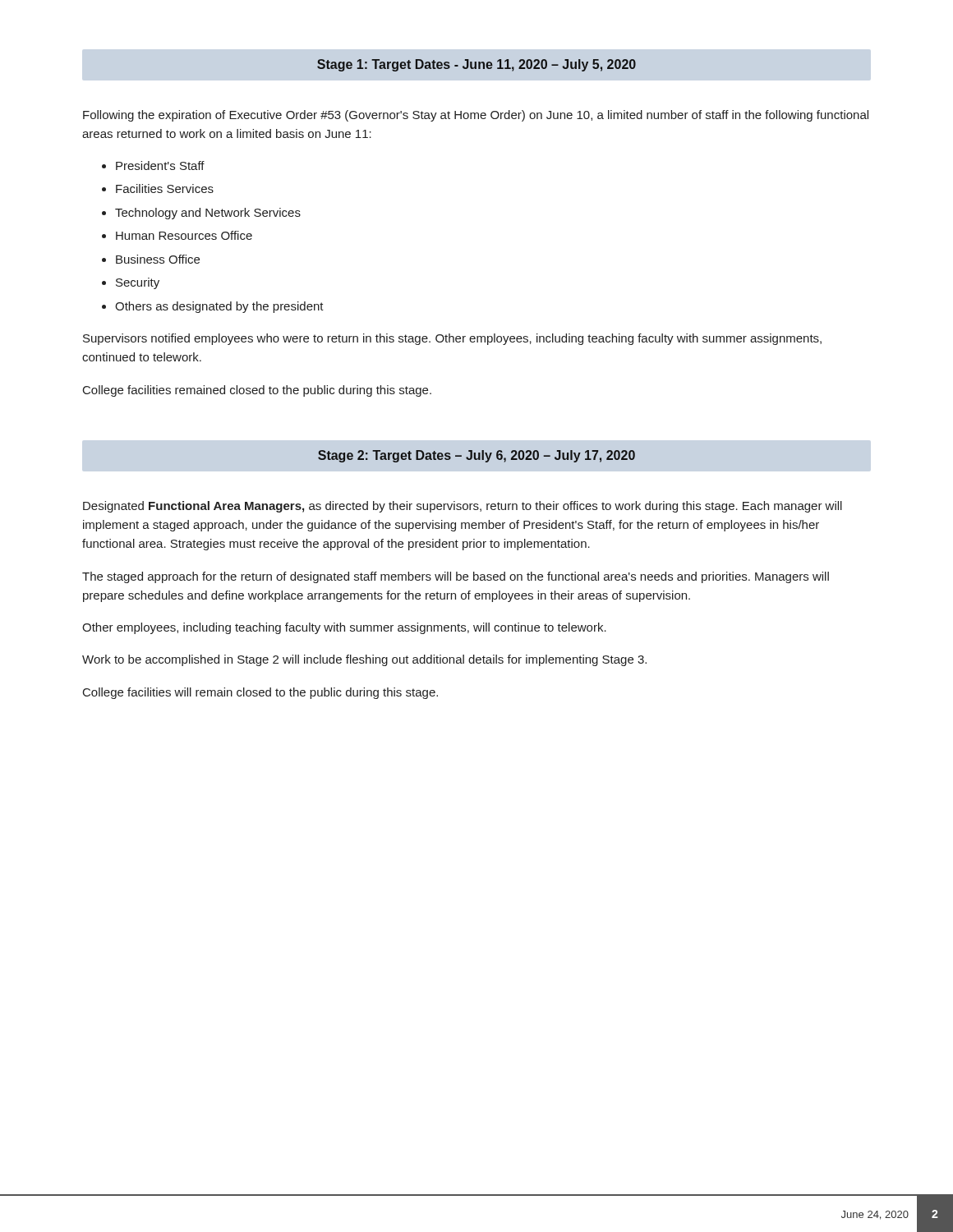Find the block starting "Human Resources Office"

tap(184, 235)
